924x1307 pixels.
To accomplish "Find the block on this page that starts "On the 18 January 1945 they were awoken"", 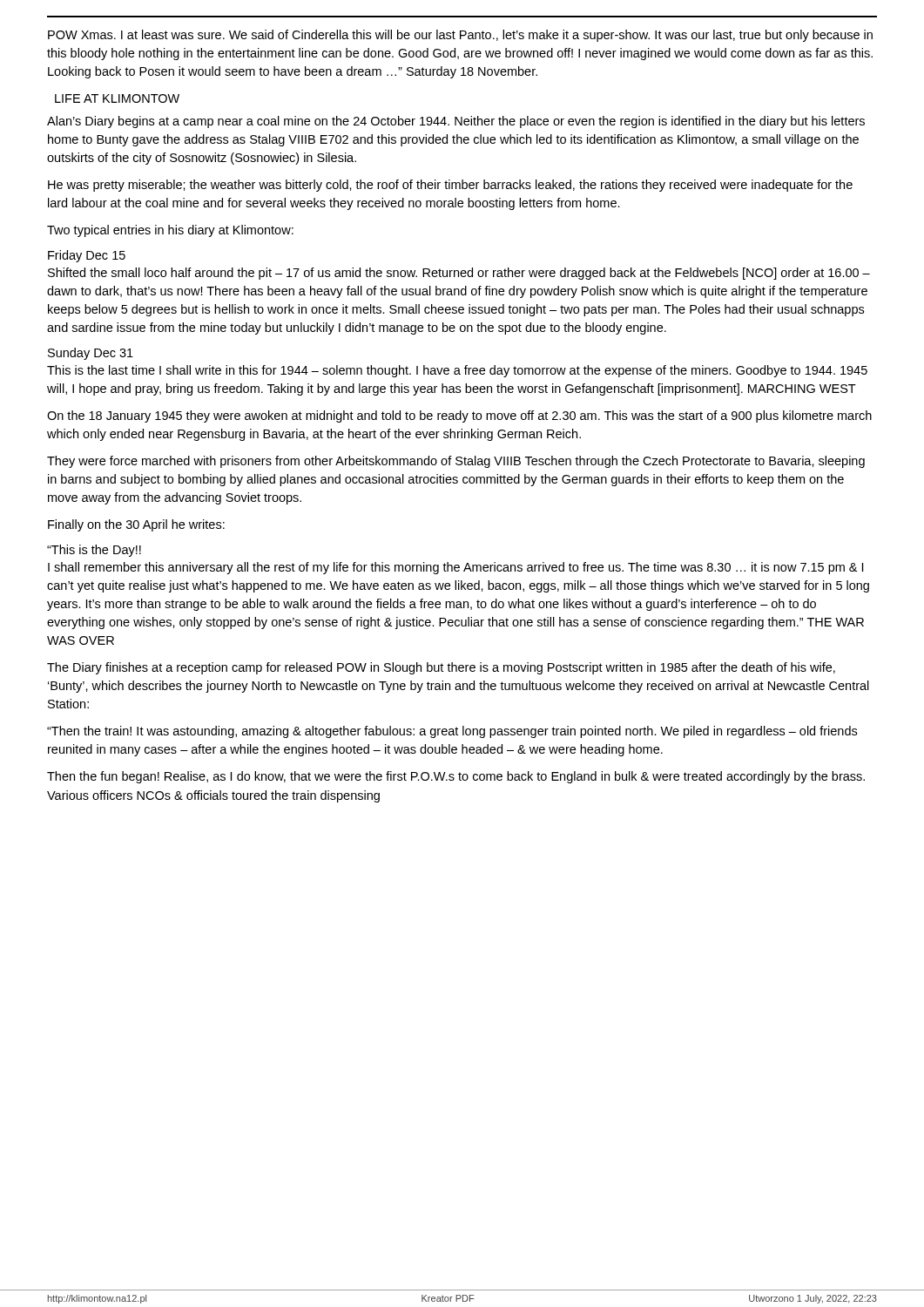I will point(460,425).
